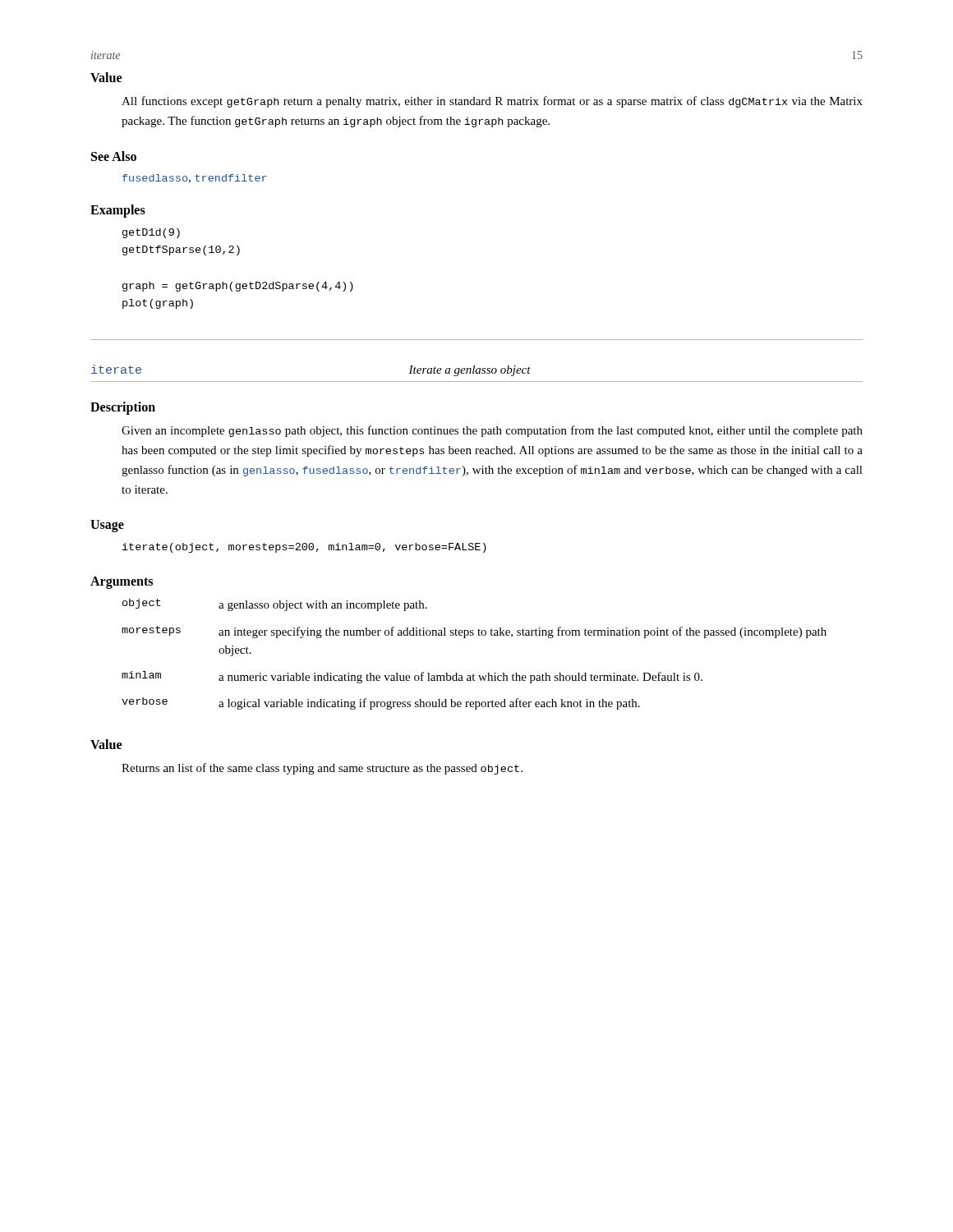Image resolution: width=953 pixels, height=1232 pixels.
Task: Locate the text block with the text "All functions except"
Action: [x=492, y=111]
